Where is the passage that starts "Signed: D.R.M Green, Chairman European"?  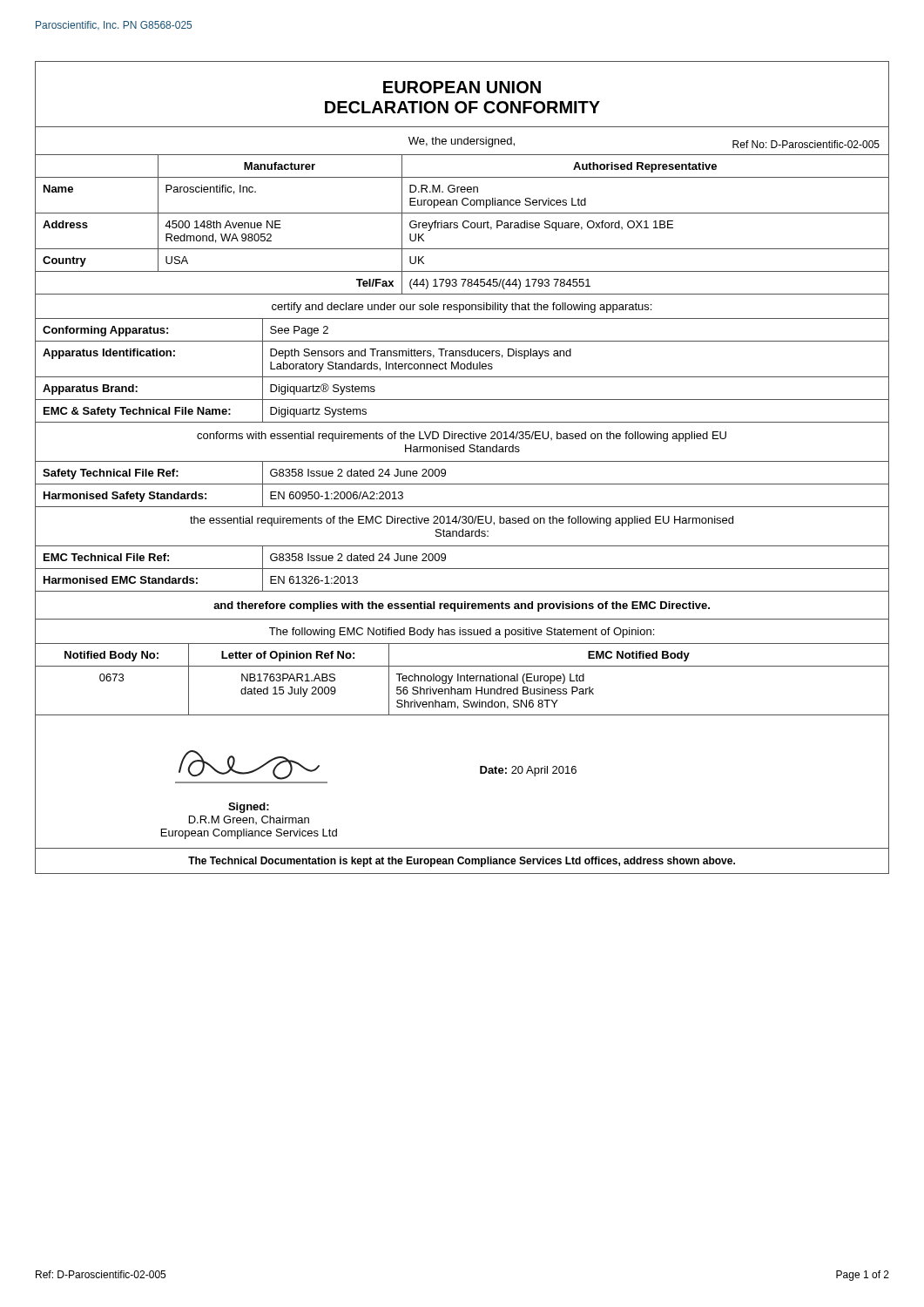pyautogui.click(x=249, y=819)
